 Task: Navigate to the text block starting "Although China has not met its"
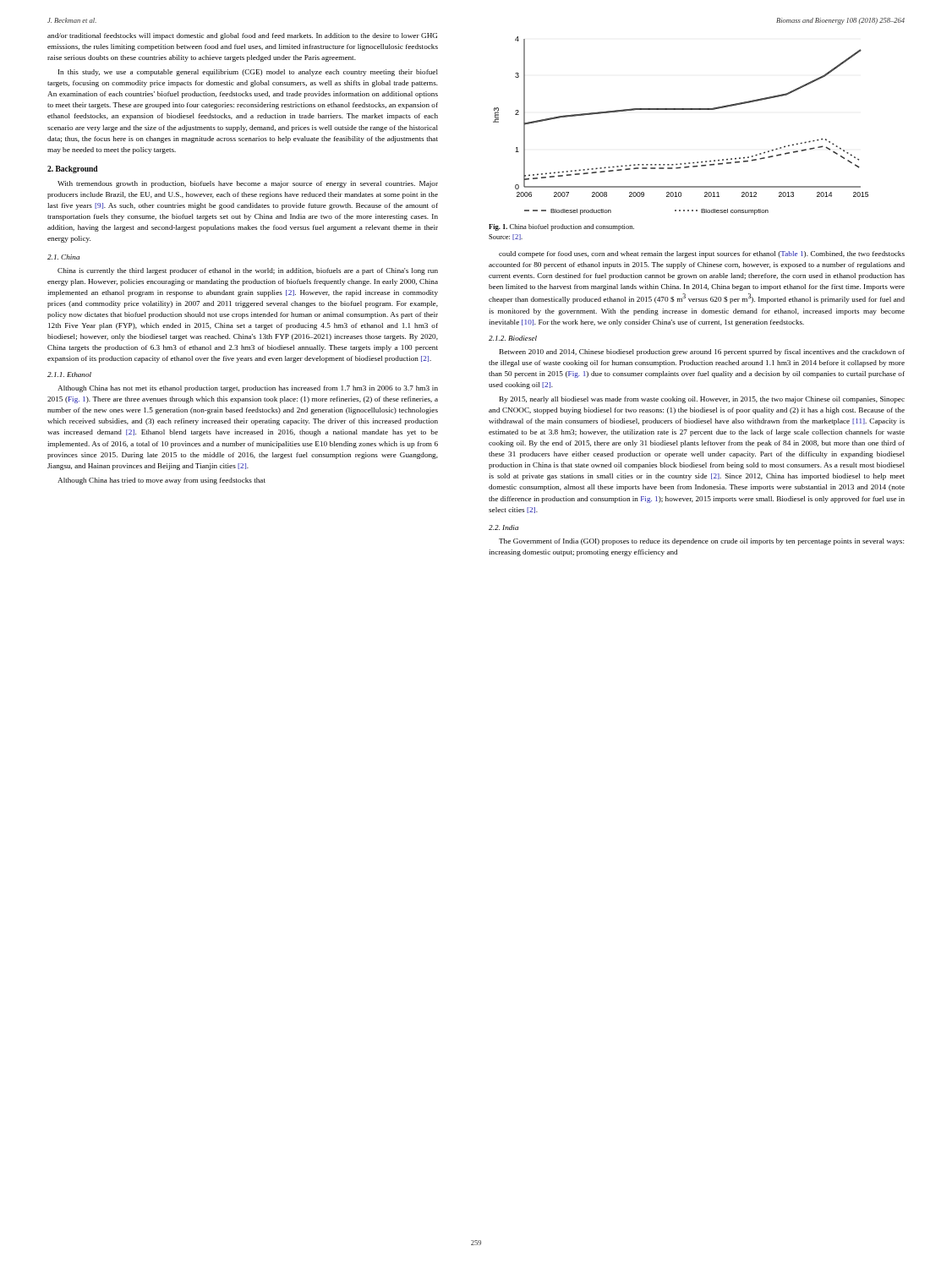pyautogui.click(x=243, y=427)
